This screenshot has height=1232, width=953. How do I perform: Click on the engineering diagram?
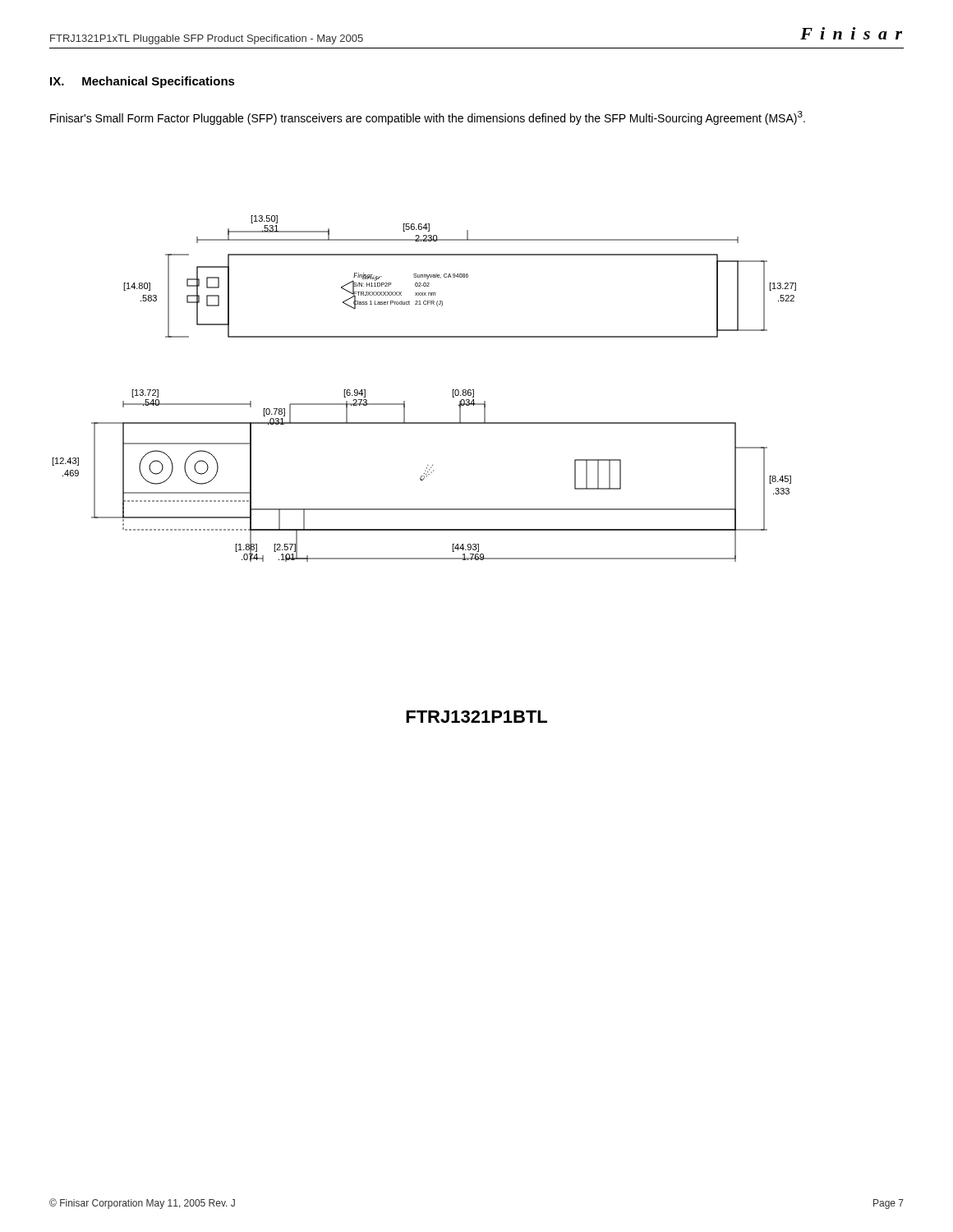[x=476, y=423]
